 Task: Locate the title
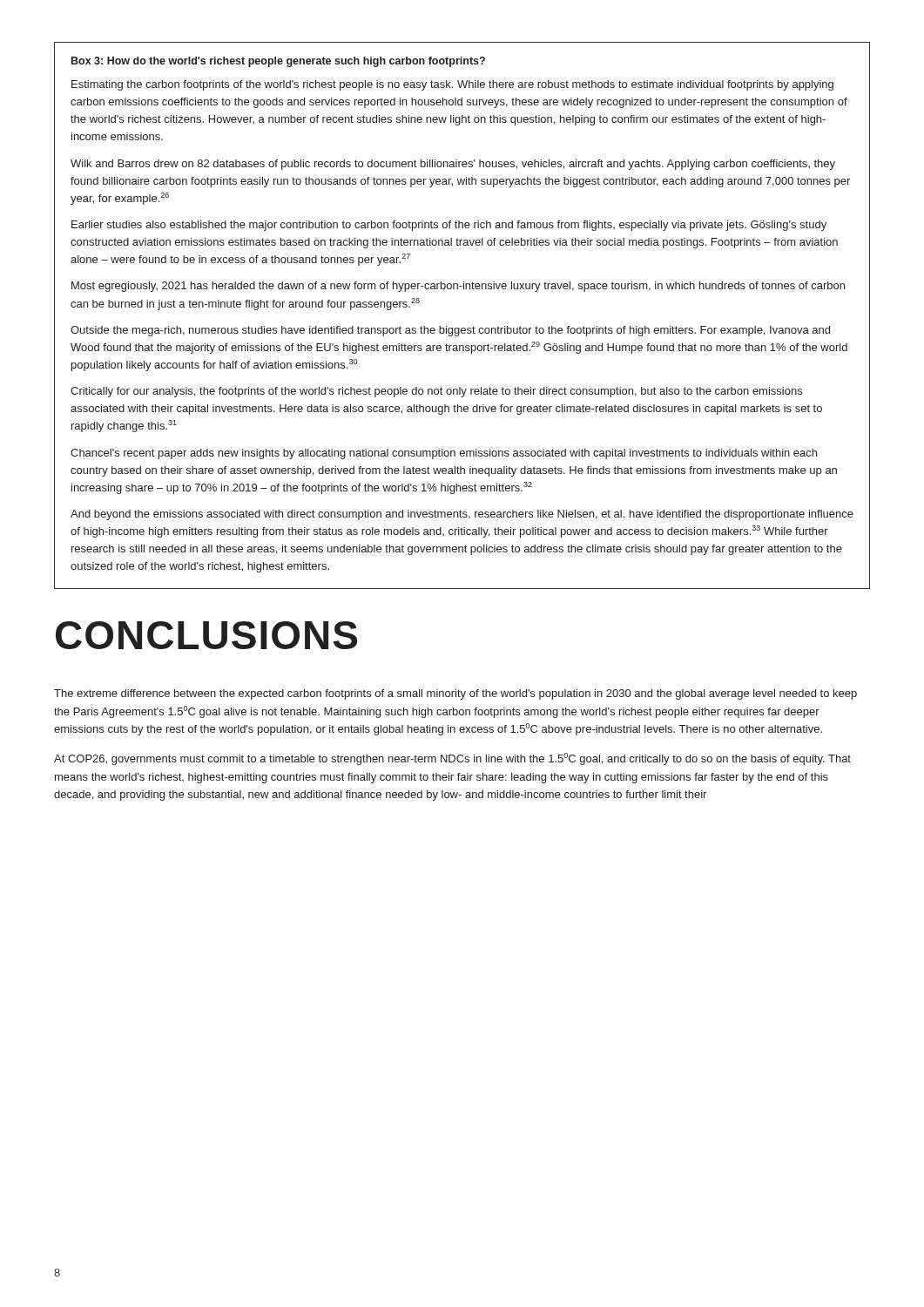coord(207,635)
